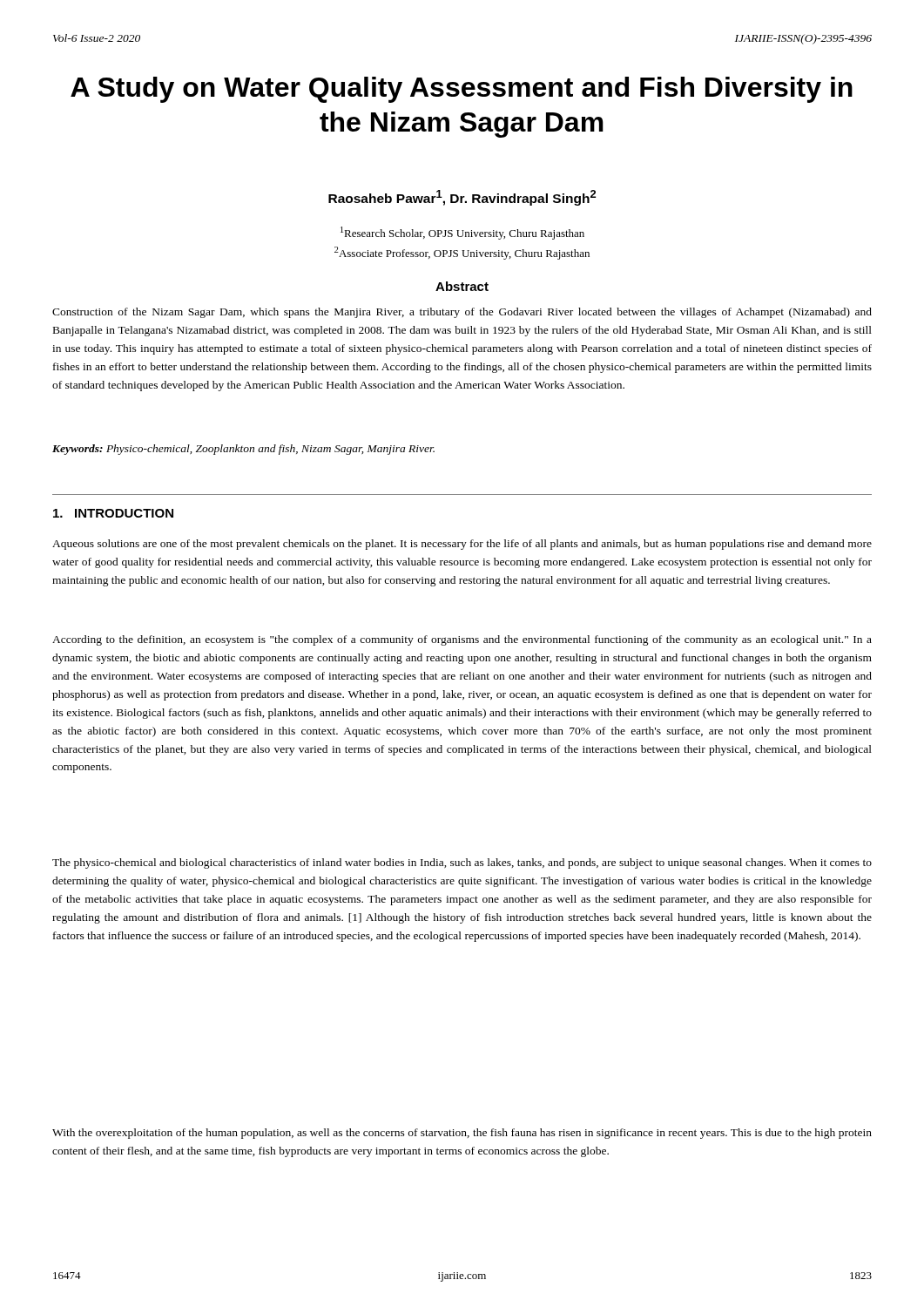
Task: Navigate to the passage starting "1. INTRODUCTION"
Action: pos(113,513)
